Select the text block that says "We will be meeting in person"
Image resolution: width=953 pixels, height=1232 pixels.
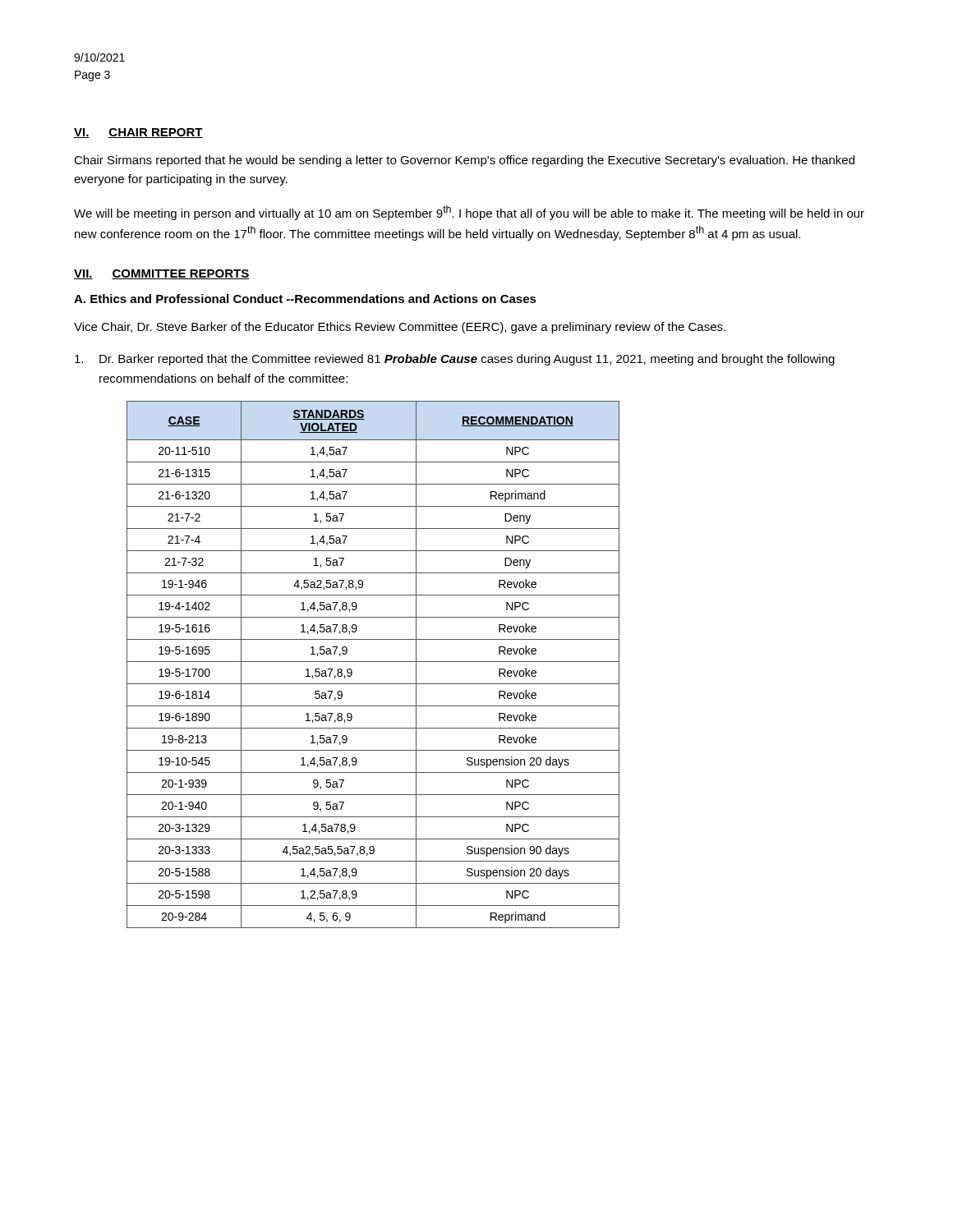click(x=469, y=222)
